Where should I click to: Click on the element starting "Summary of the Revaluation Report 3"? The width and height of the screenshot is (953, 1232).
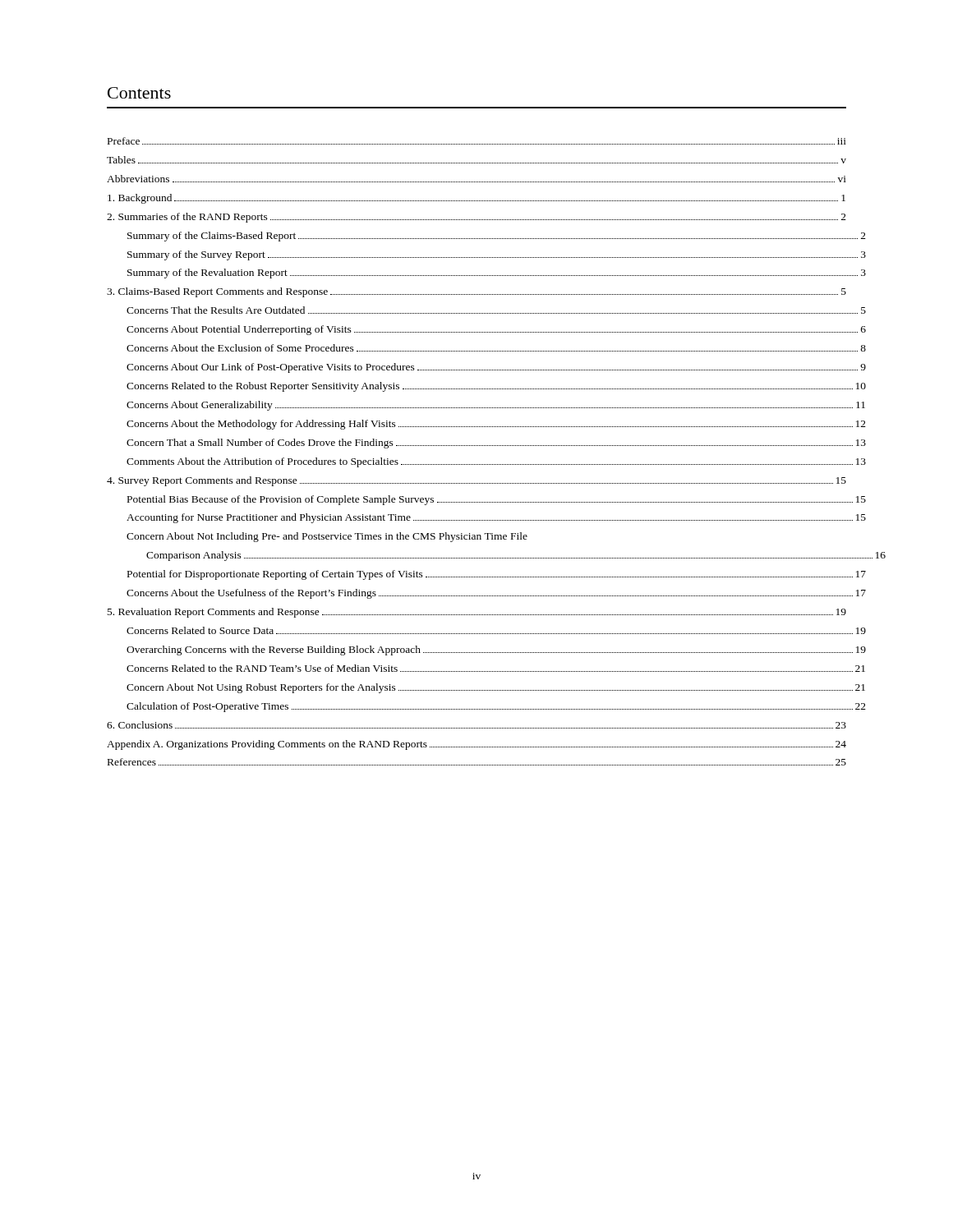click(496, 273)
